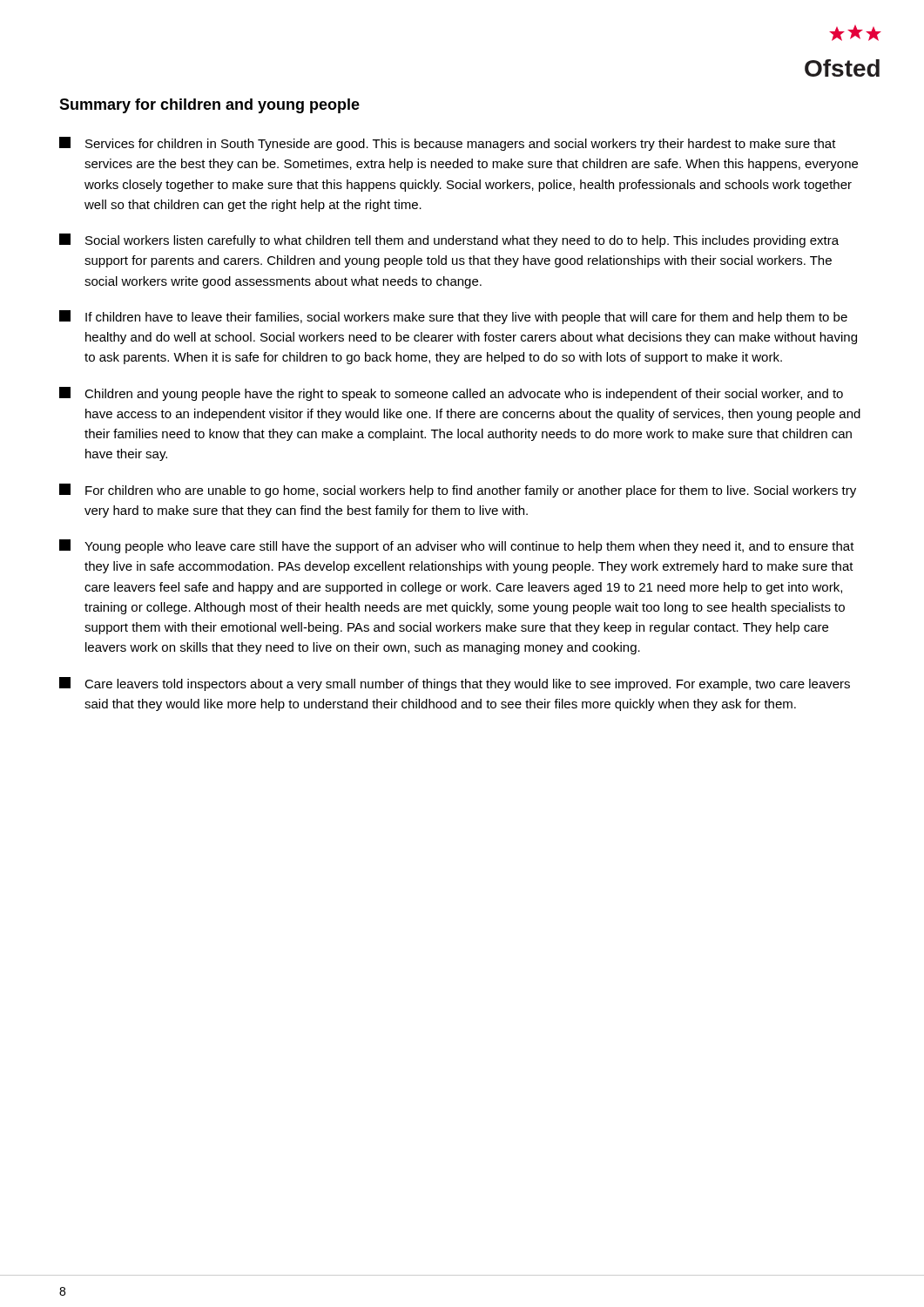Select the text starting "Children and young people"
This screenshot has height=1307, width=924.
point(462,423)
